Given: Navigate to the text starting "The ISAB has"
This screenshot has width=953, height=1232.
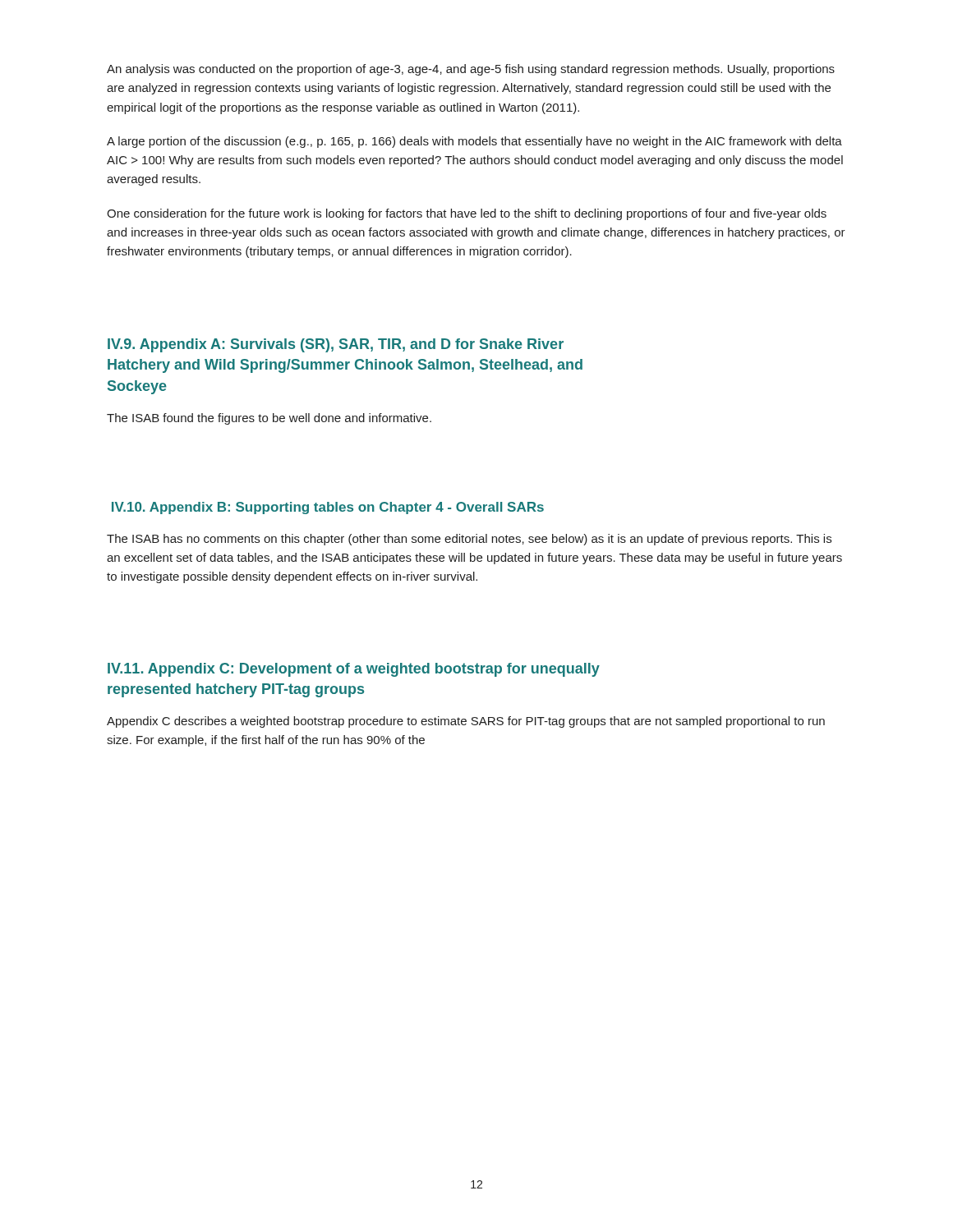Looking at the screenshot, I should 475,557.
